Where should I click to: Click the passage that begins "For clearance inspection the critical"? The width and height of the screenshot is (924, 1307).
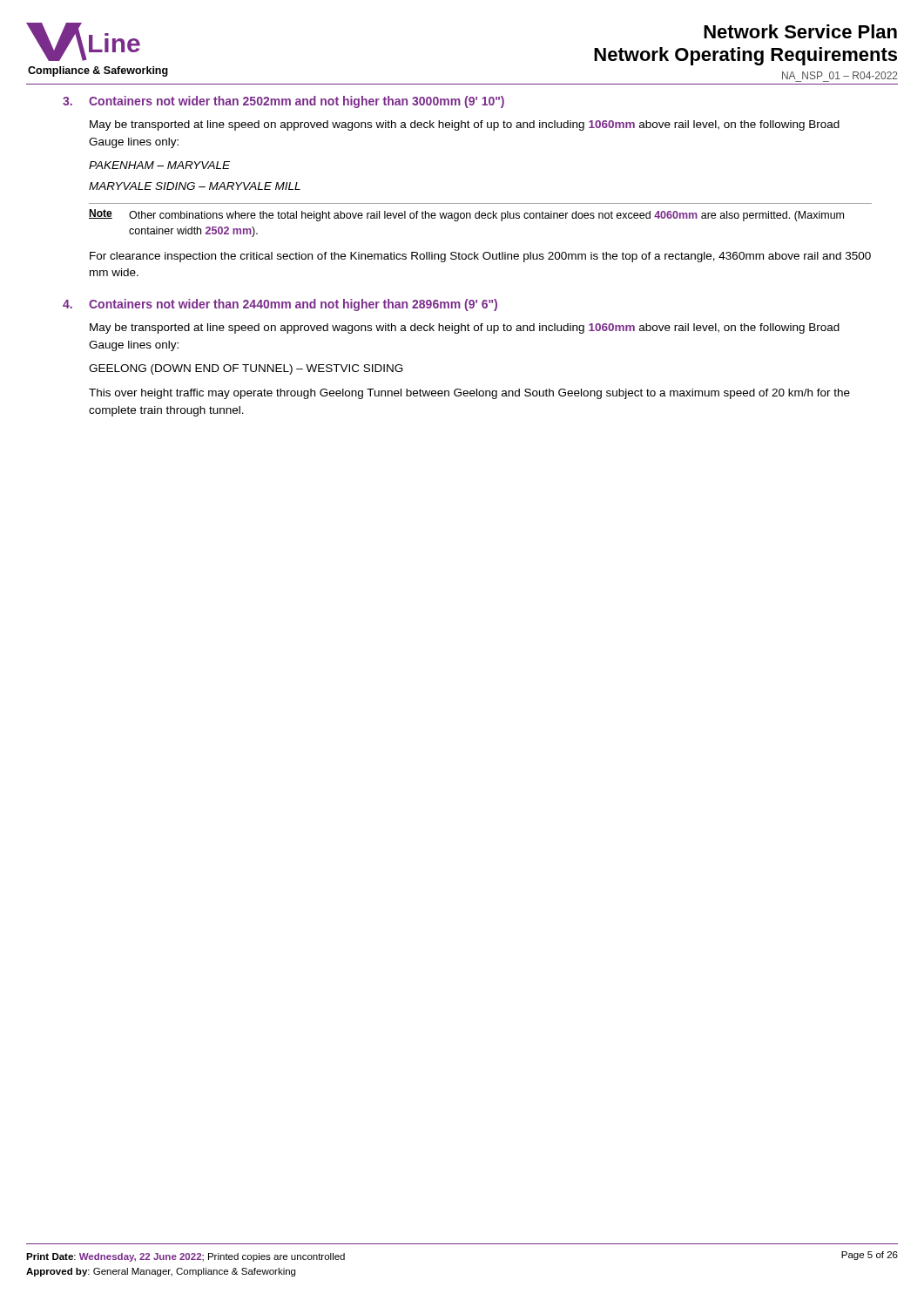[x=480, y=264]
